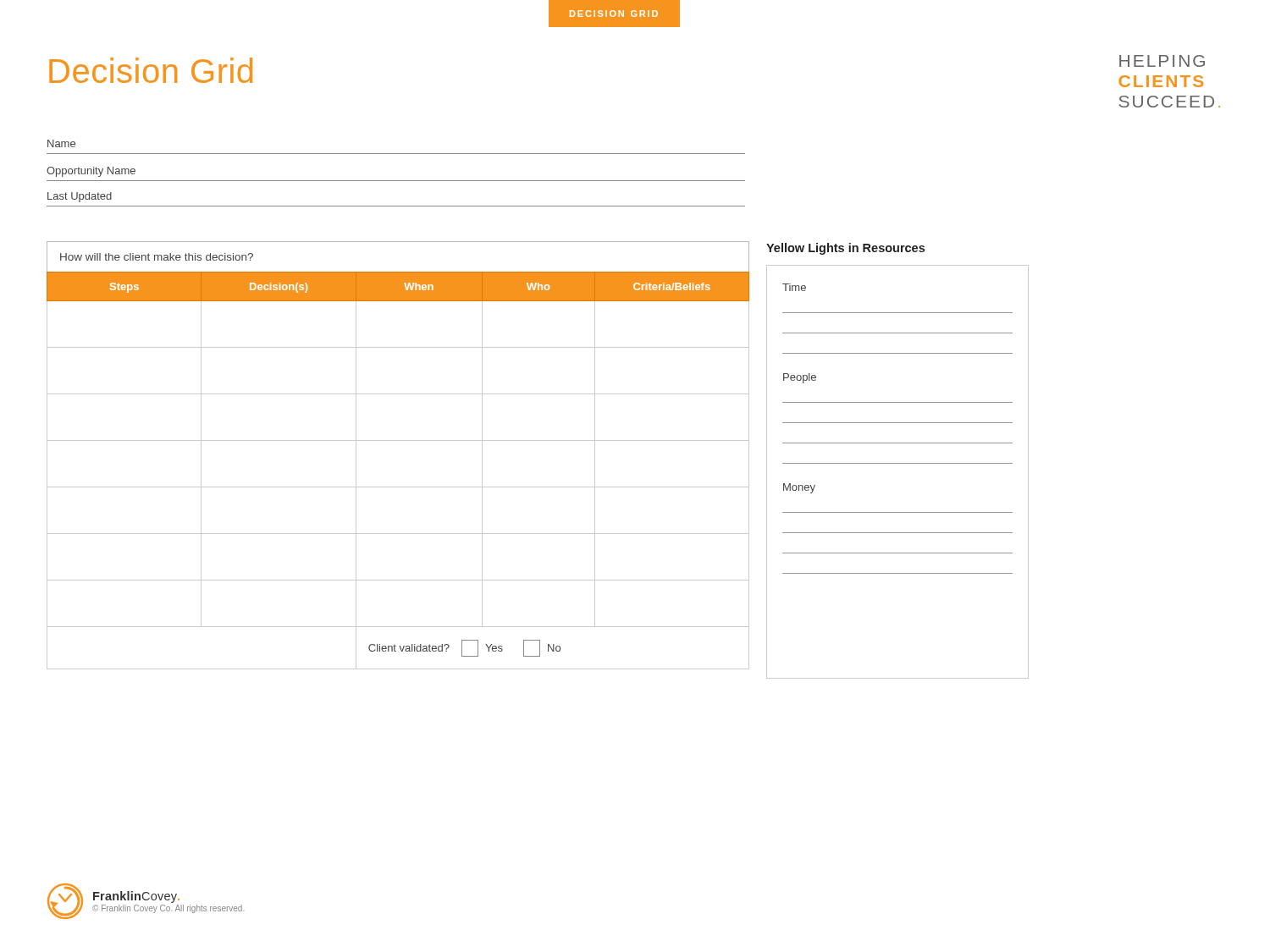Select the text containing "Last Updated"

pos(396,198)
